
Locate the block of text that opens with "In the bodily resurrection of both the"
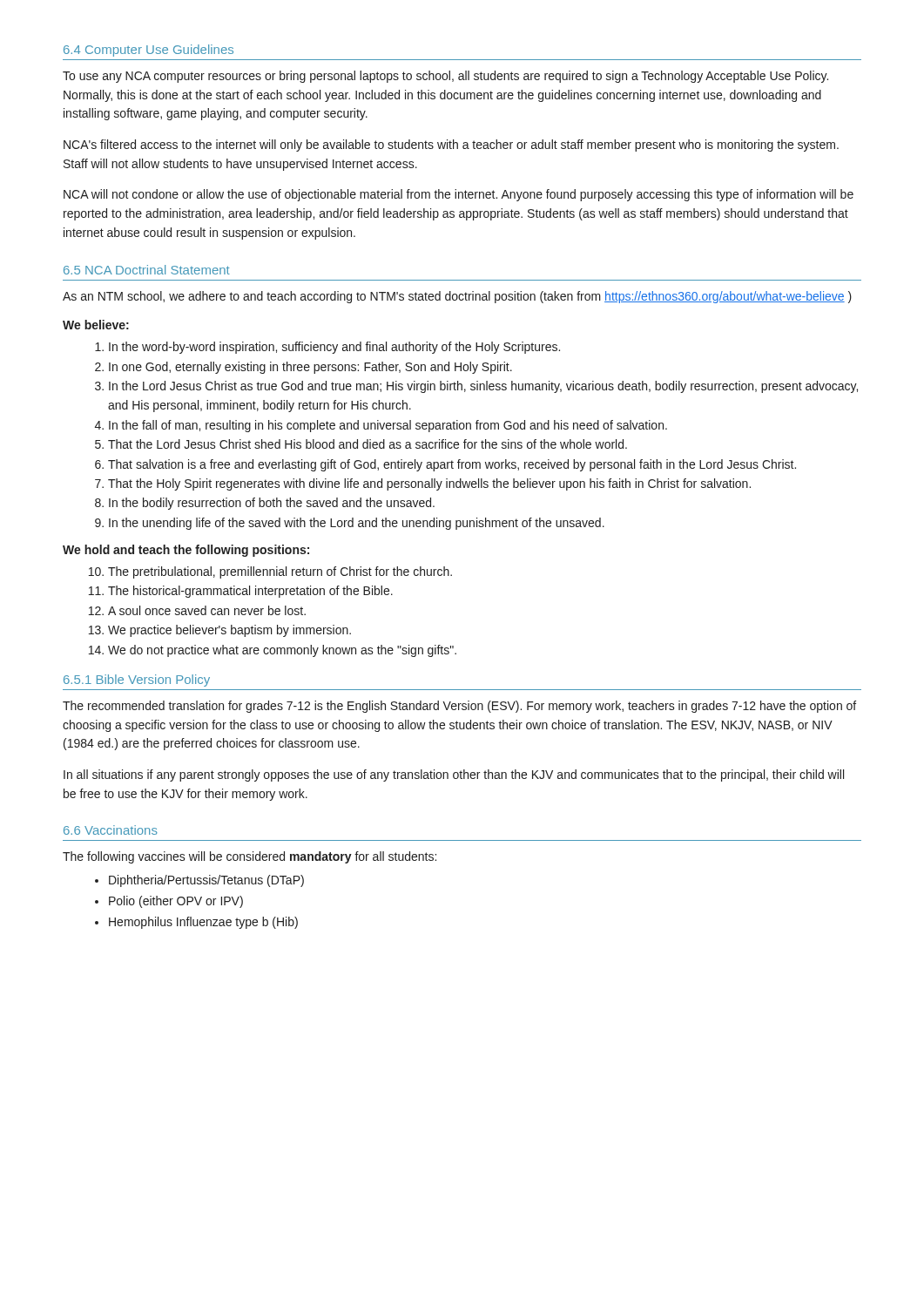click(x=272, y=503)
